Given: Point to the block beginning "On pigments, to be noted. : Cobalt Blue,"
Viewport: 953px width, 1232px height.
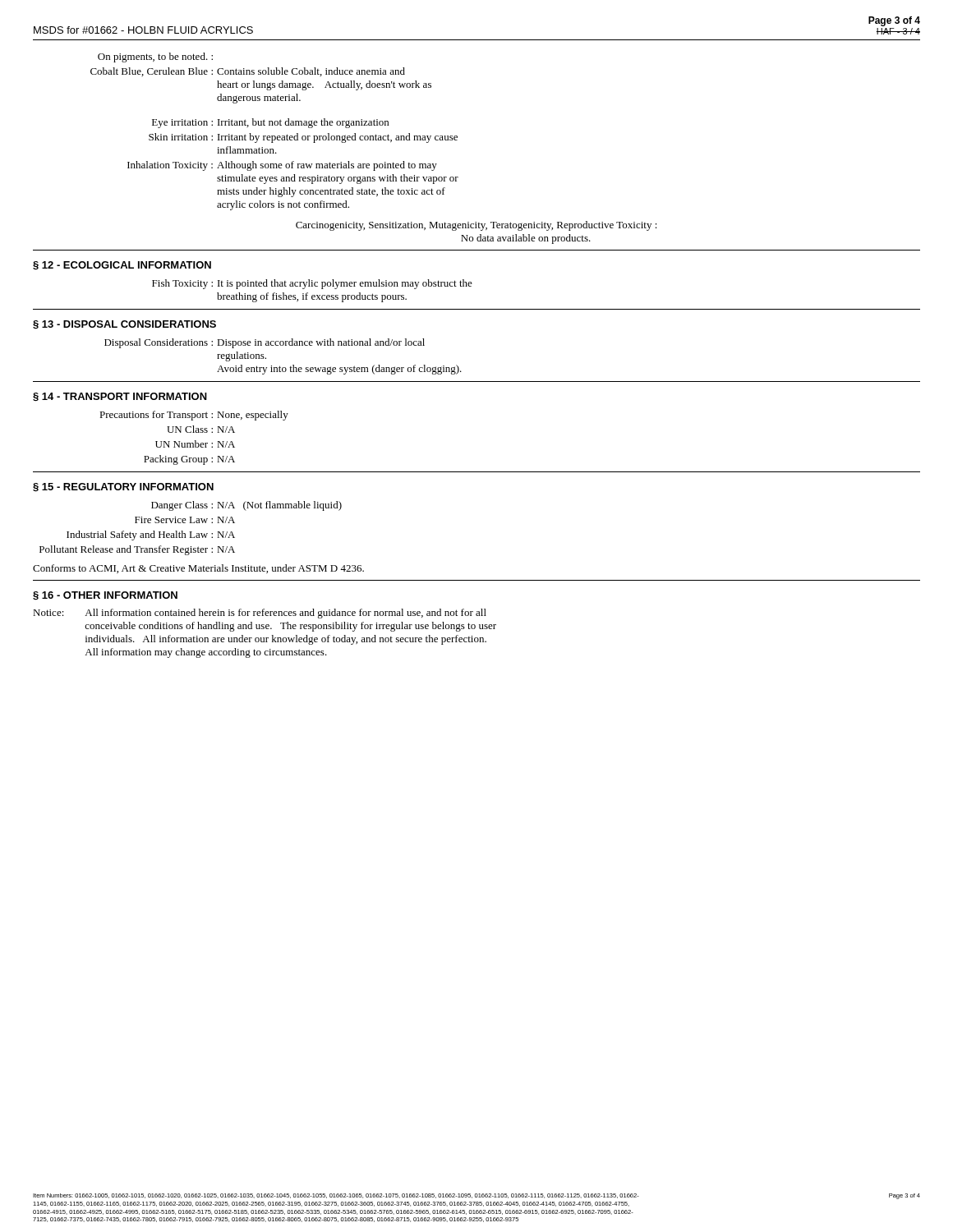Looking at the screenshot, I should 155,57.
